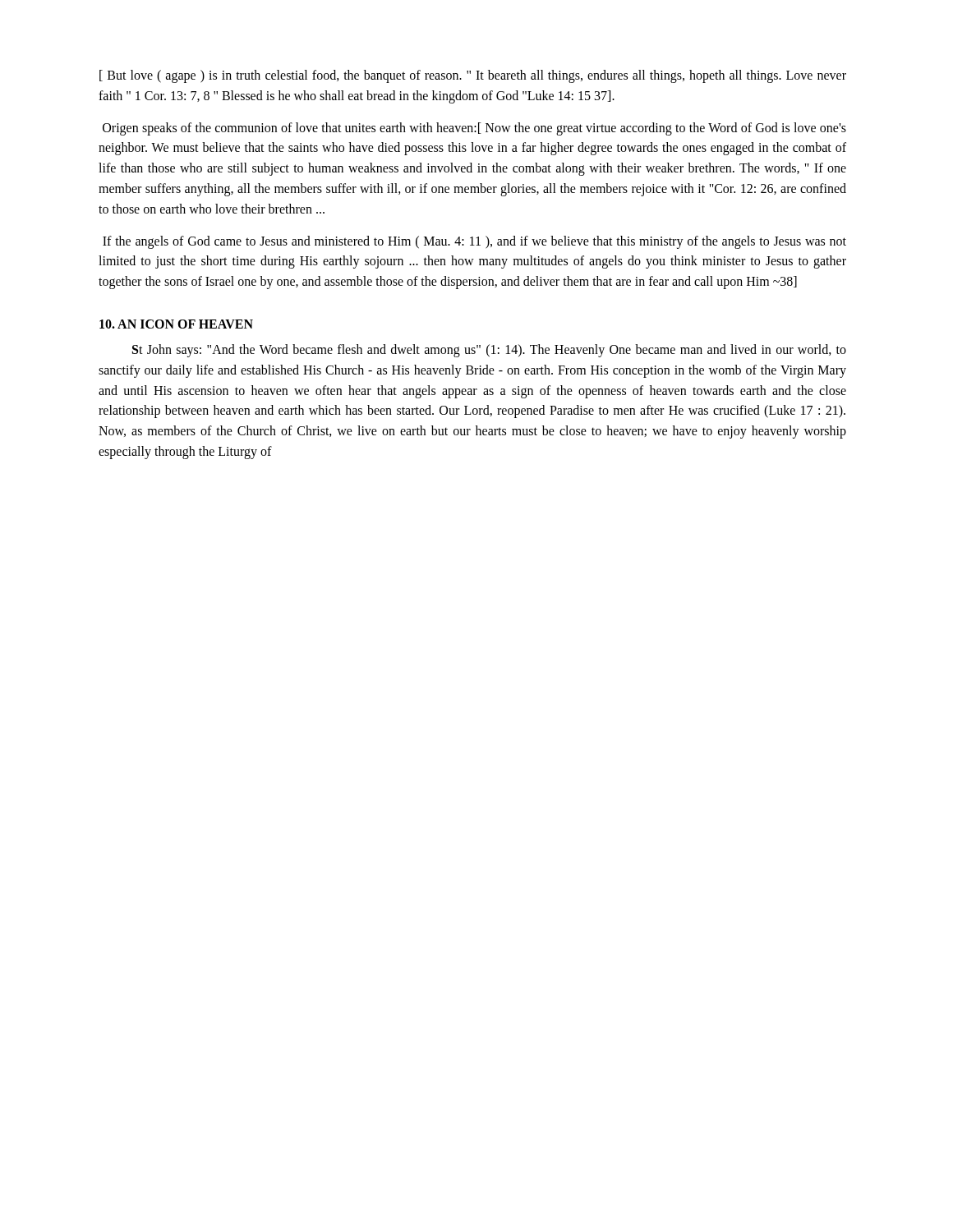Find the text block starting "[ But love ( agape ) is"
The width and height of the screenshot is (953, 1232).
[x=472, y=85]
